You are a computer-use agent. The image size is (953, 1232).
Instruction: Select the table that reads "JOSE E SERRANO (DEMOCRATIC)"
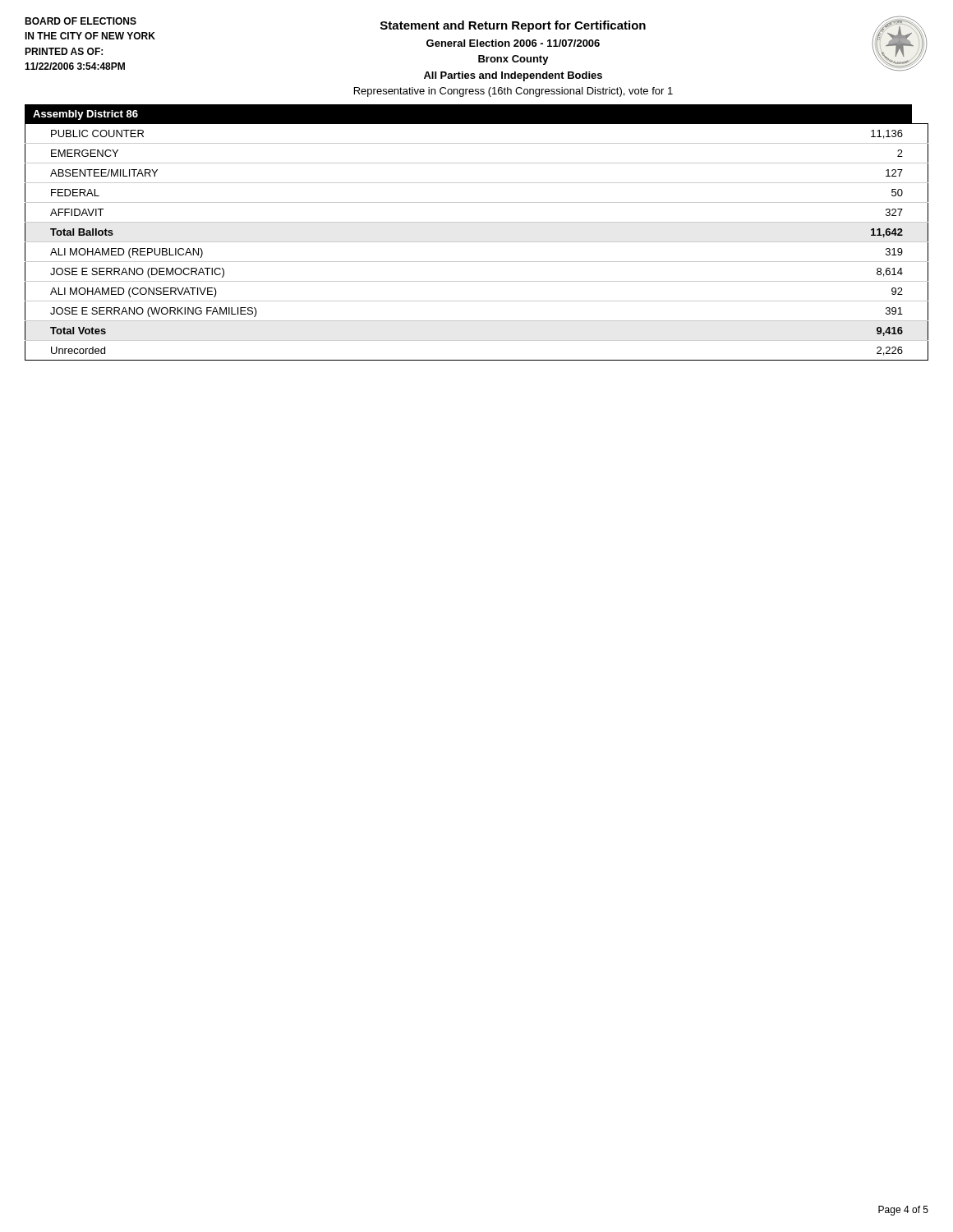[x=476, y=241]
